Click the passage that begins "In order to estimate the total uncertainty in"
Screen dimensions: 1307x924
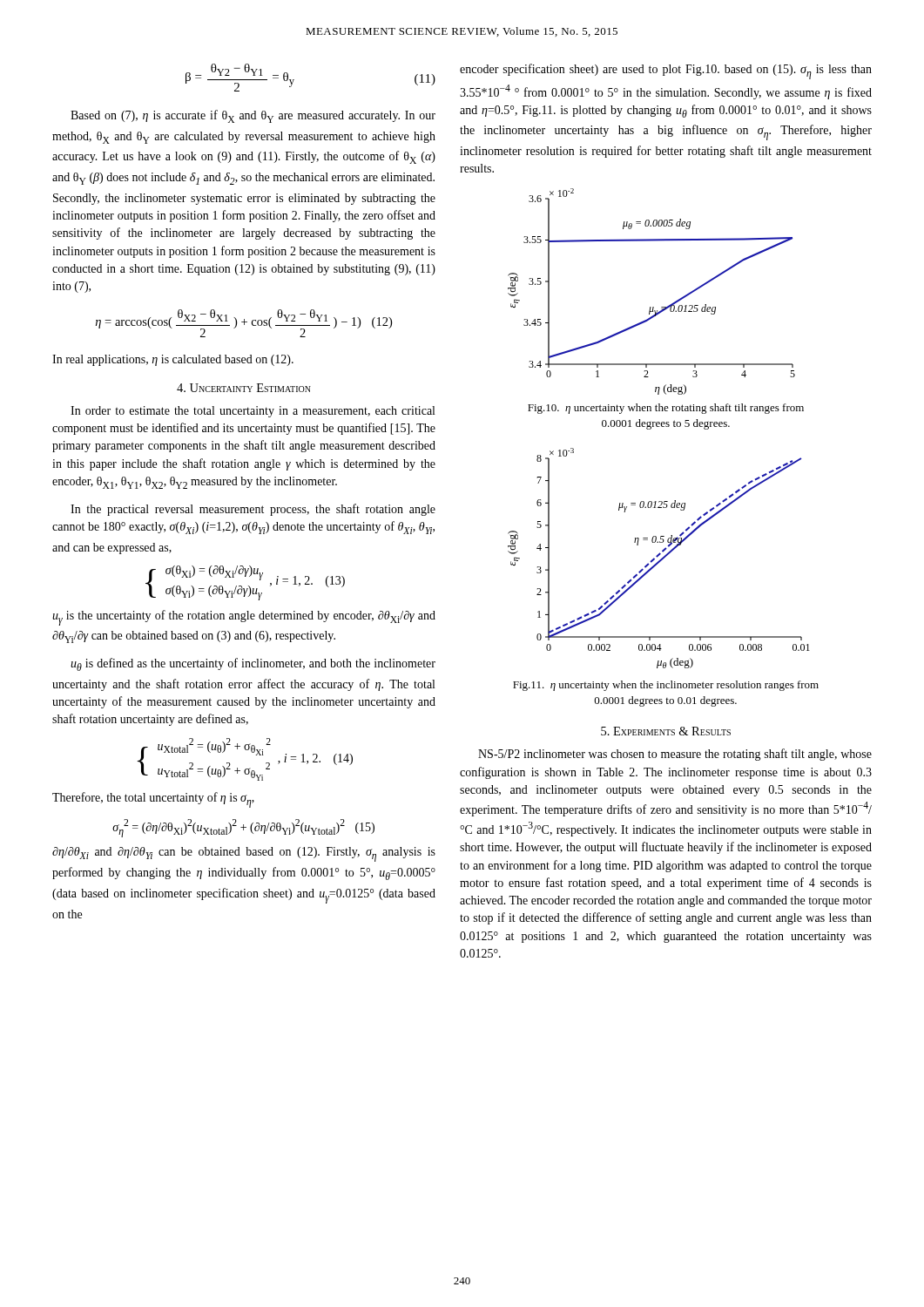[x=244, y=448]
